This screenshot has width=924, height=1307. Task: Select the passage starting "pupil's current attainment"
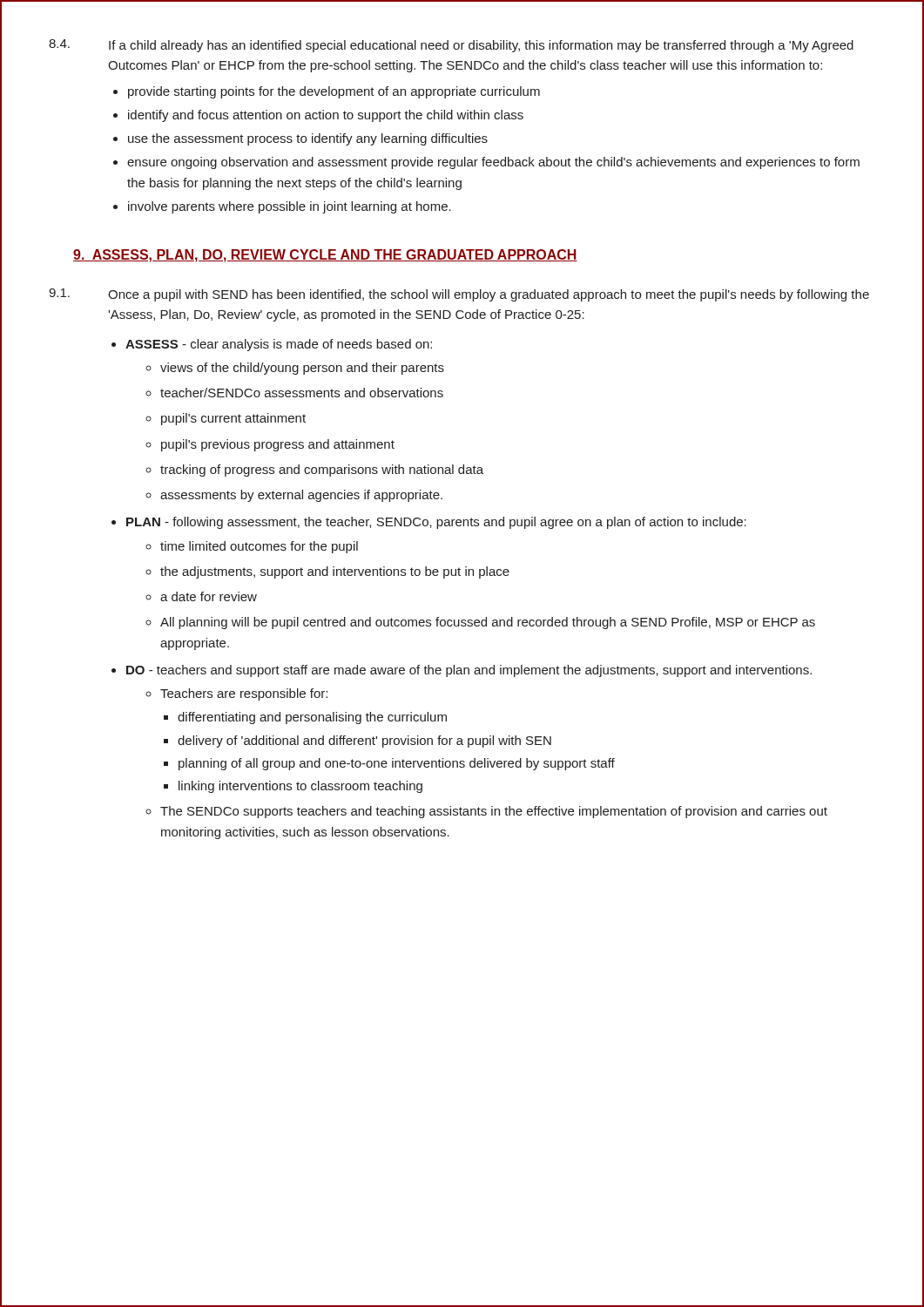click(x=233, y=418)
